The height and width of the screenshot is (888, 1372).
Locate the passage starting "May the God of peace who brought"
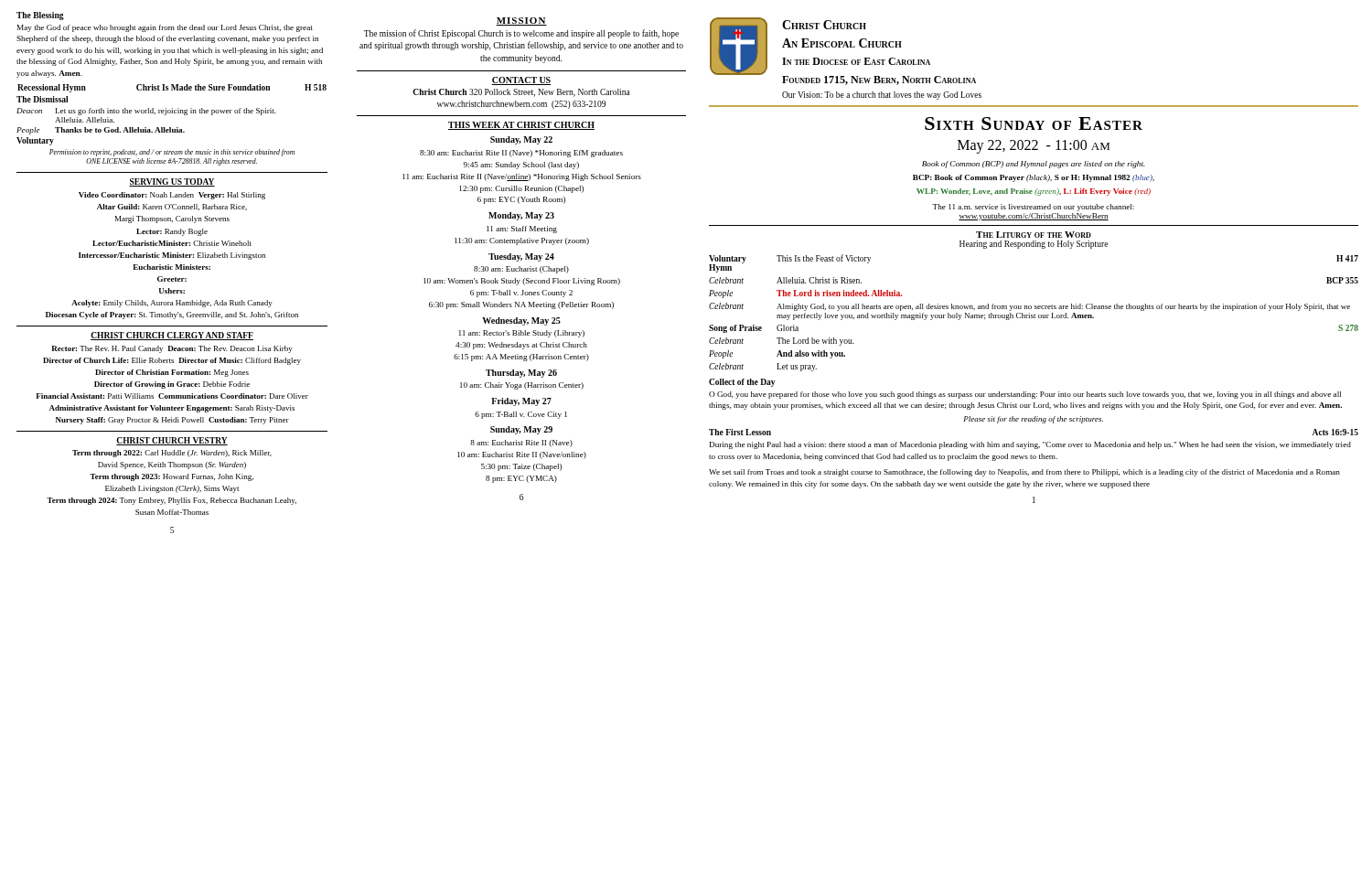(x=170, y=50)
